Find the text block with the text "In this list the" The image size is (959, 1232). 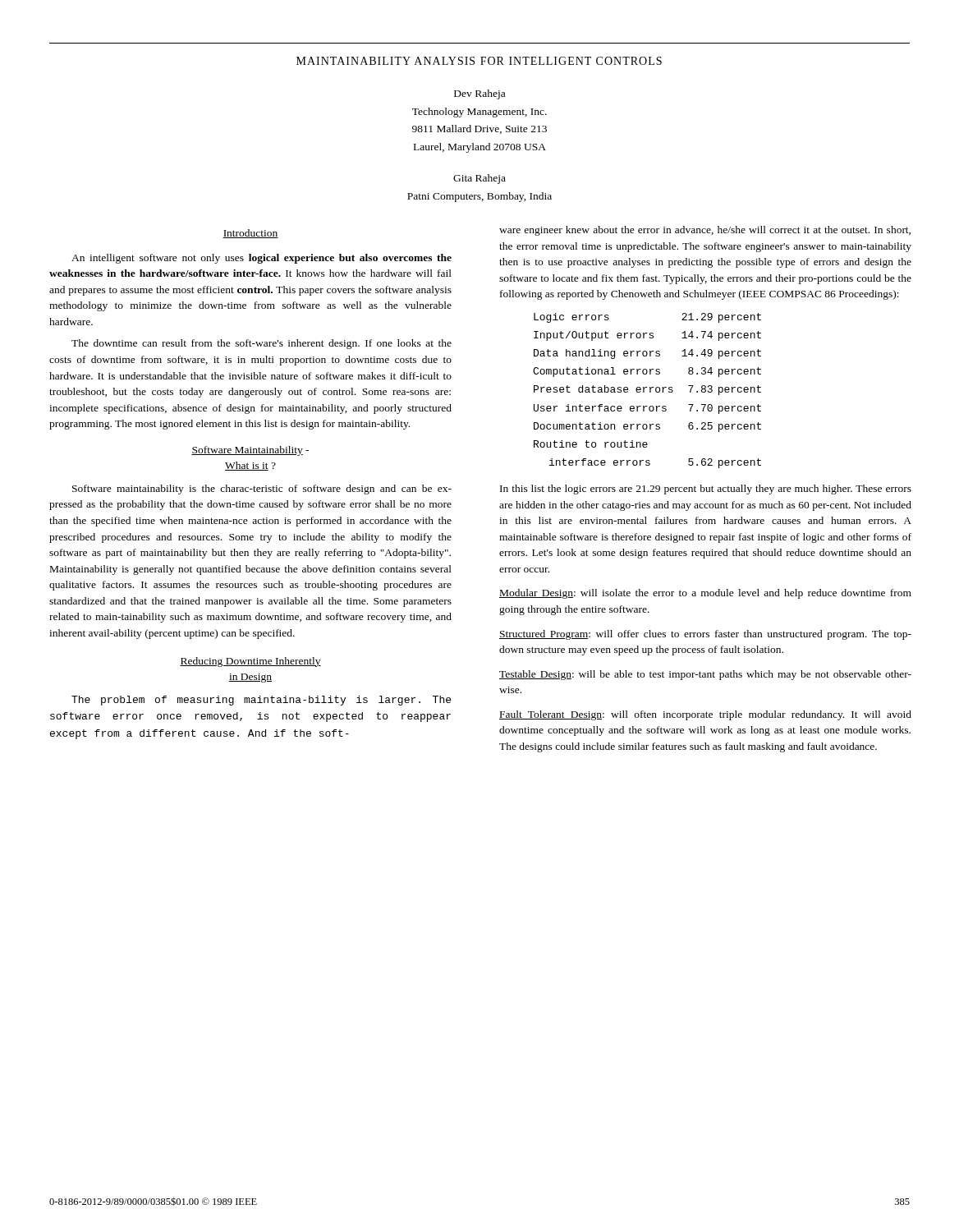[x=705, y=529]
